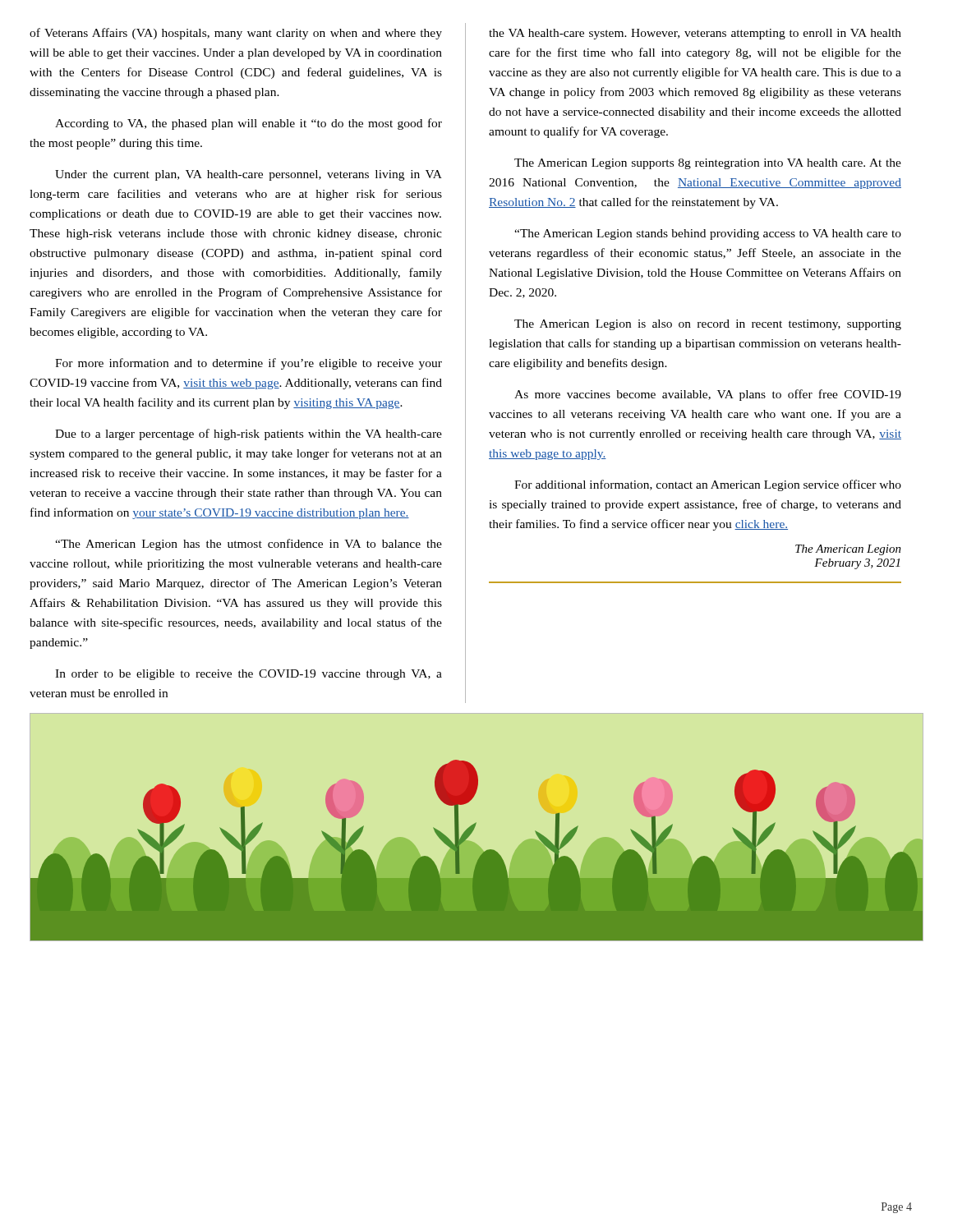The height and width of the screenshot is (1232, 953).
Task: Navigate to the element starting "the VA health-care system. However,"
Action: (695, 279)
